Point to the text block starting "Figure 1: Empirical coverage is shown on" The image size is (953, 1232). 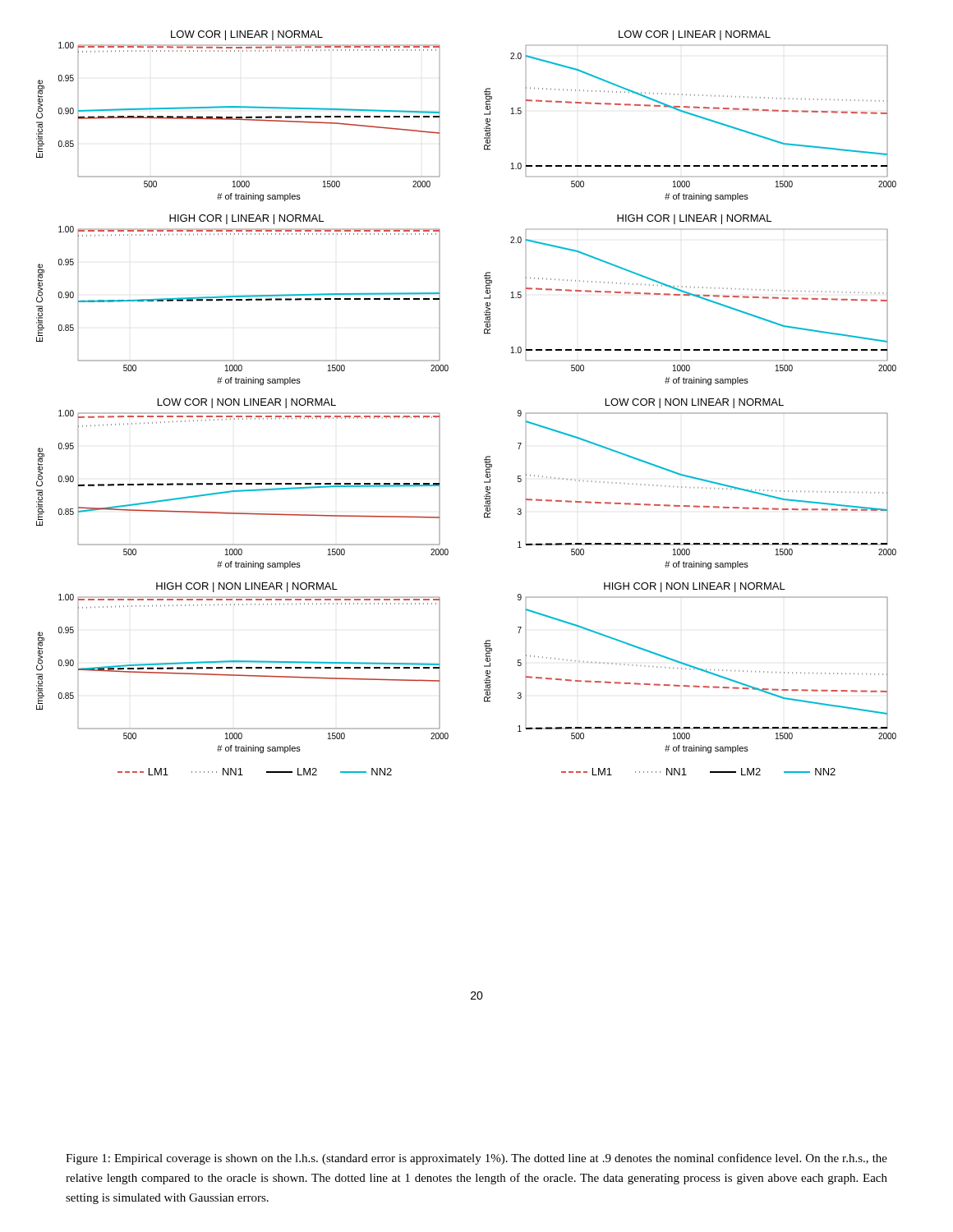click(476, 1178)
